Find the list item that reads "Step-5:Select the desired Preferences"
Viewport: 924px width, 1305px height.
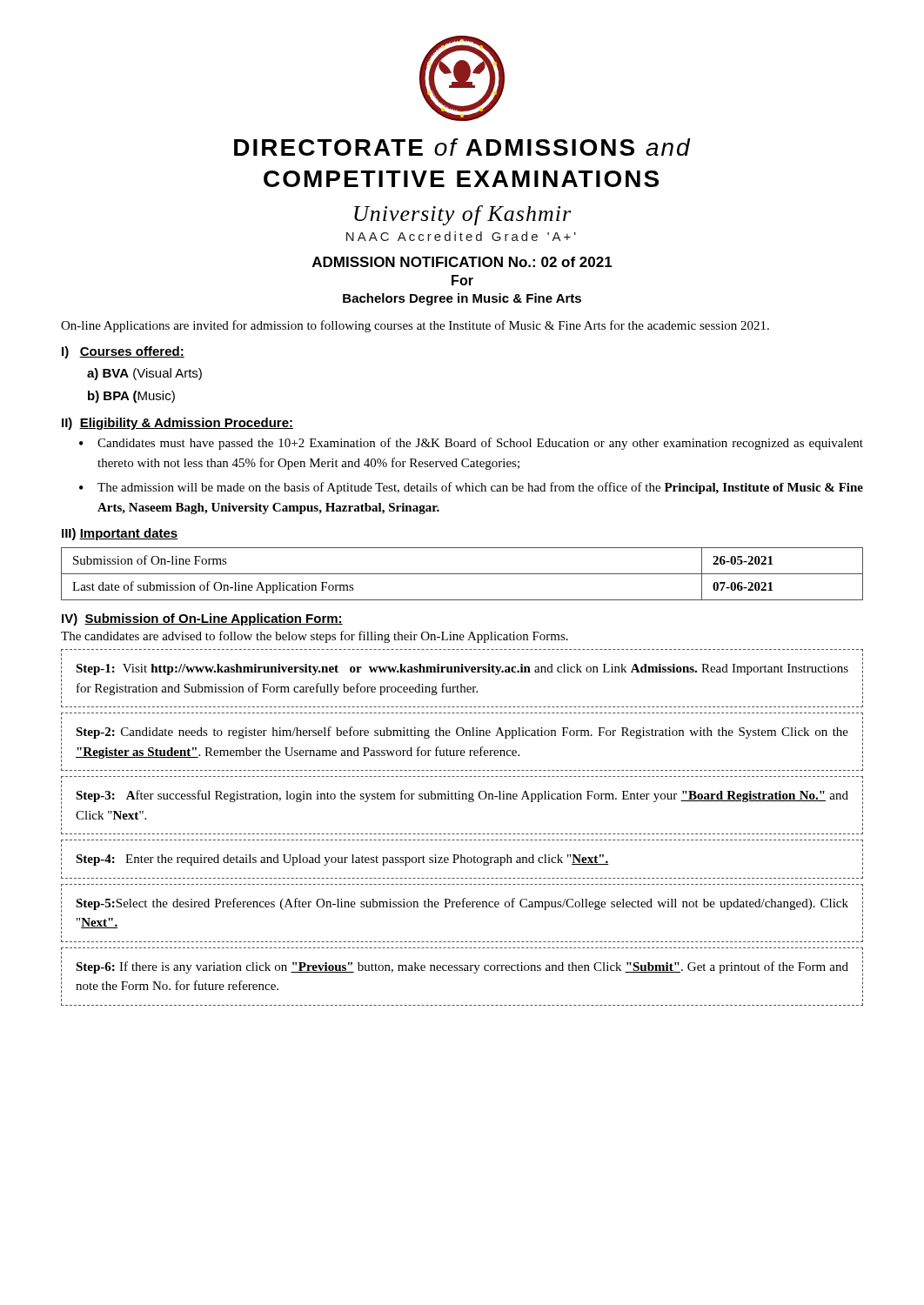coord(462,913)
